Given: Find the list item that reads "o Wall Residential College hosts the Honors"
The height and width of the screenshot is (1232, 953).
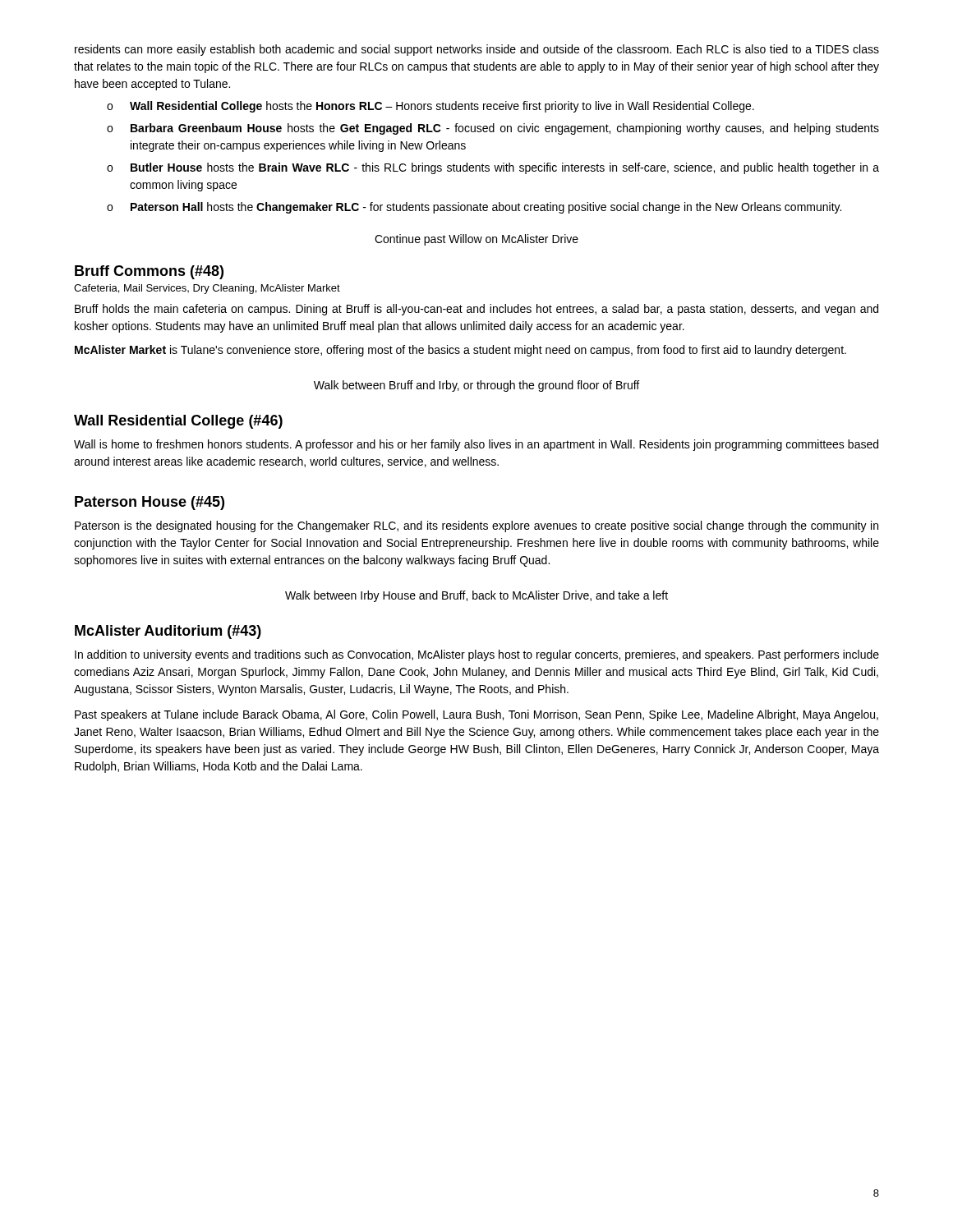Looking at the screenshot, I should (431, 106).
